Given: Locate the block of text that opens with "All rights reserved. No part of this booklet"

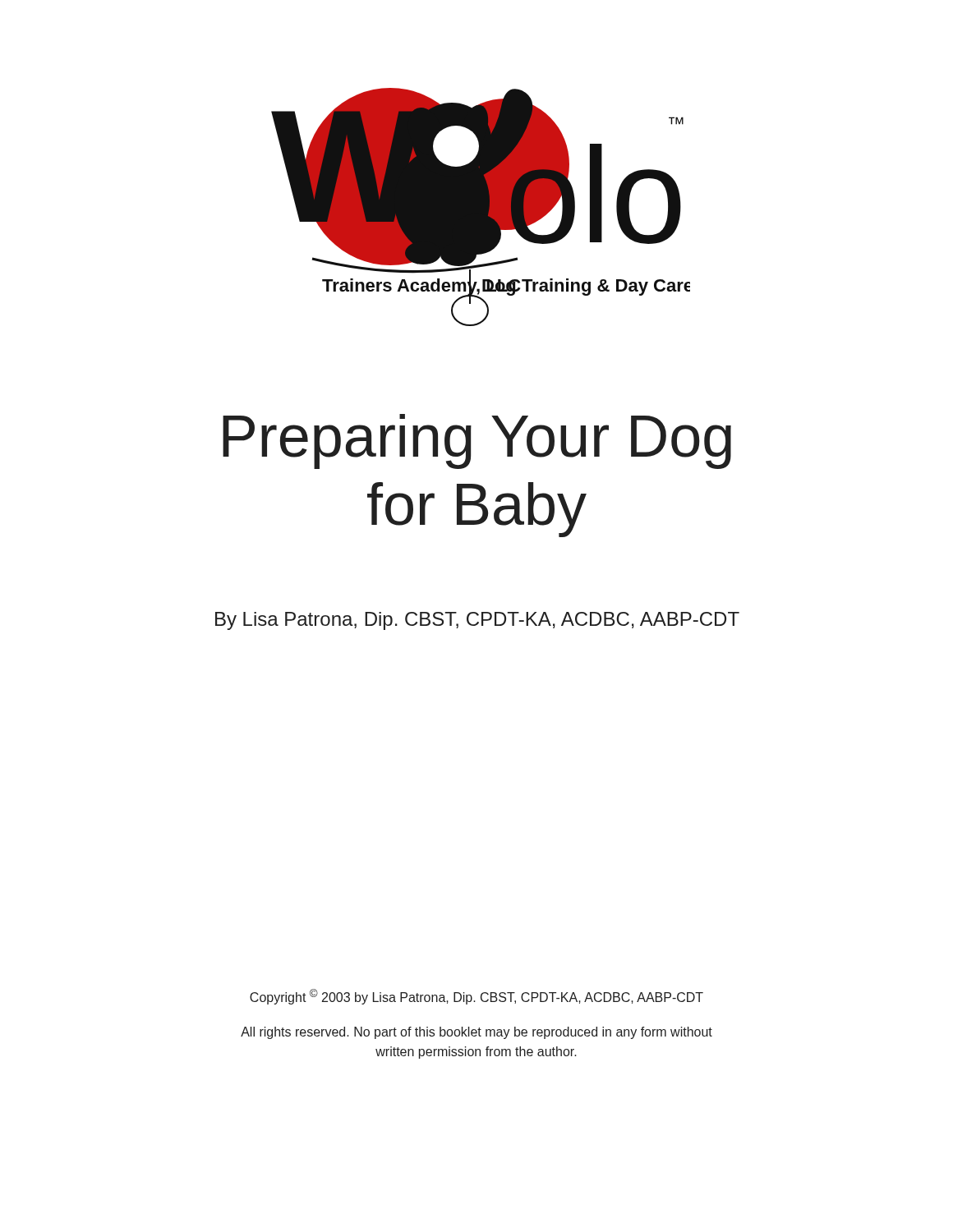Looking at the screenshot, I should click(476, 1042).
